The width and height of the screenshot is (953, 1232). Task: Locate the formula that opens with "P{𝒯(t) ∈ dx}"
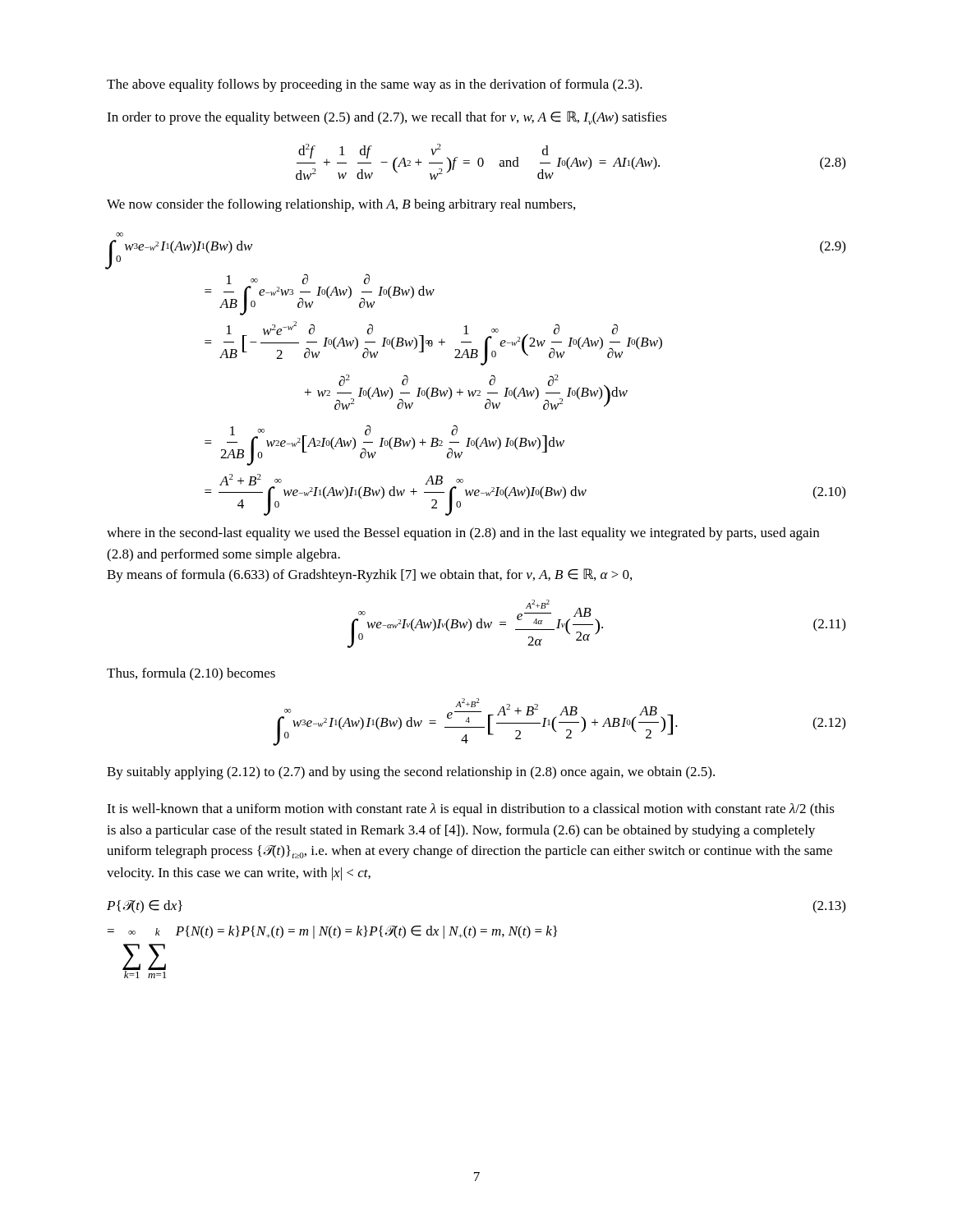point(476,939)
